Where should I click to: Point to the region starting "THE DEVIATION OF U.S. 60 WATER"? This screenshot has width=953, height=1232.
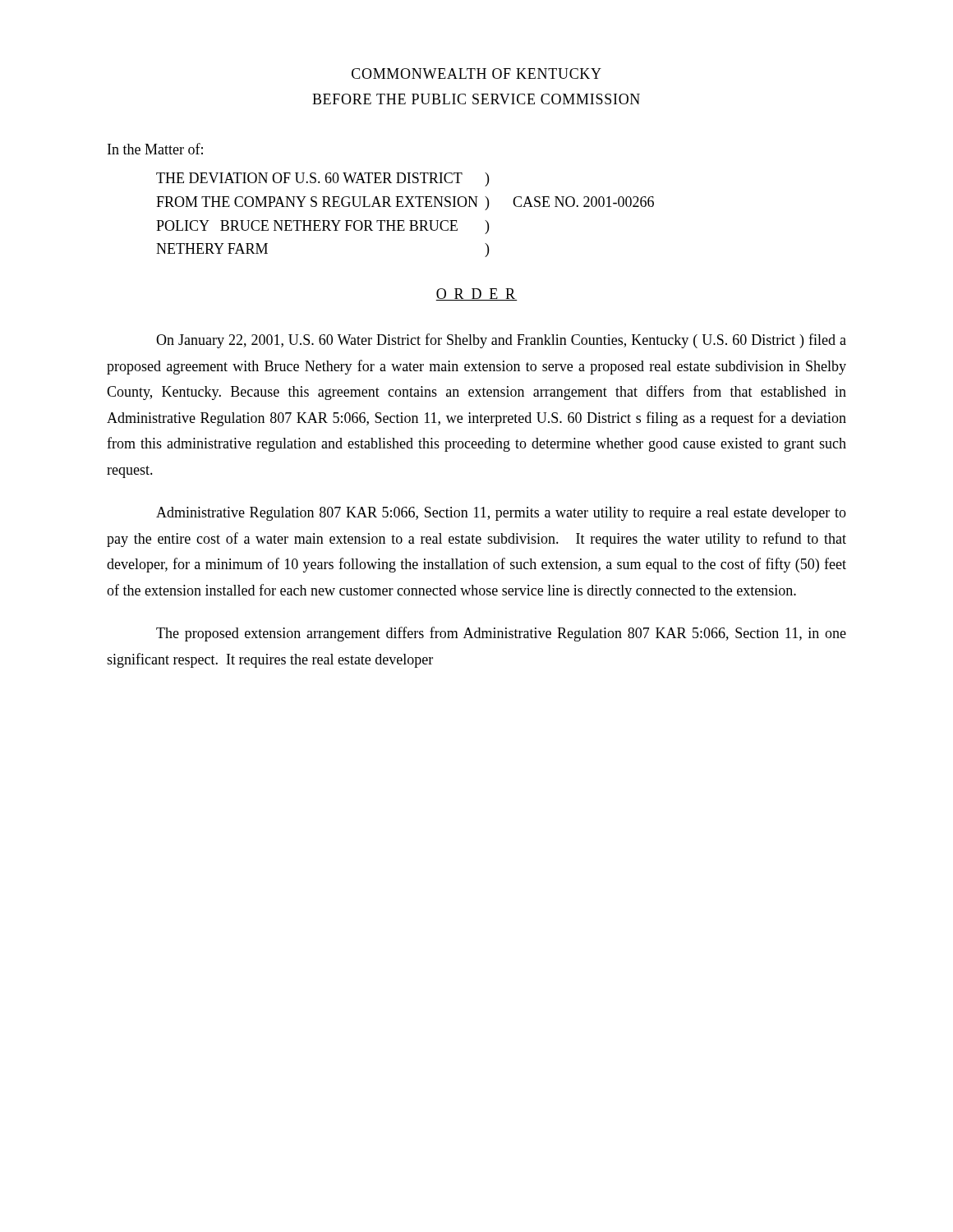click(322, 179)
